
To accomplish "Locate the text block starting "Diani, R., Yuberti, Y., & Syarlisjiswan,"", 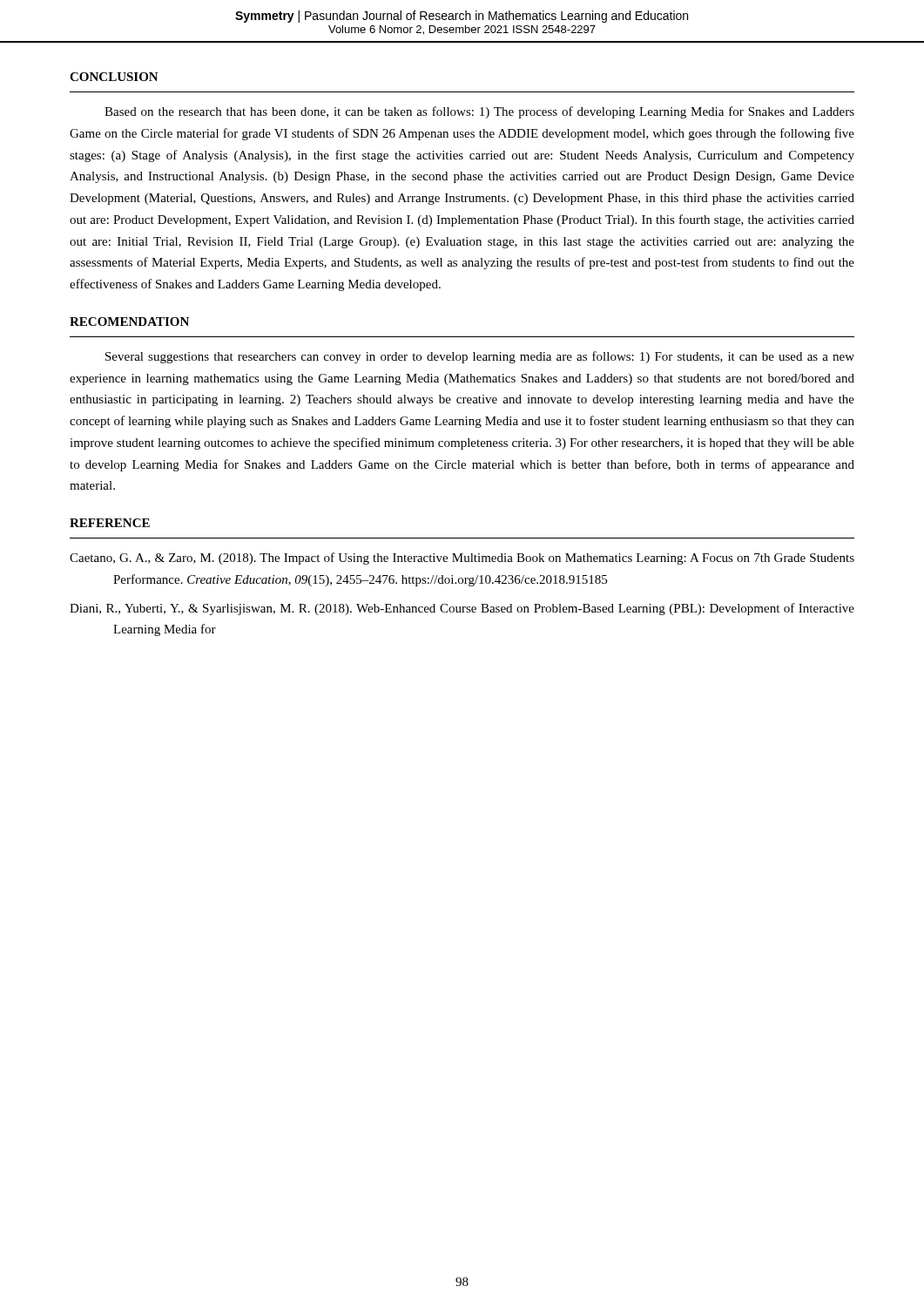I will 462,619.
